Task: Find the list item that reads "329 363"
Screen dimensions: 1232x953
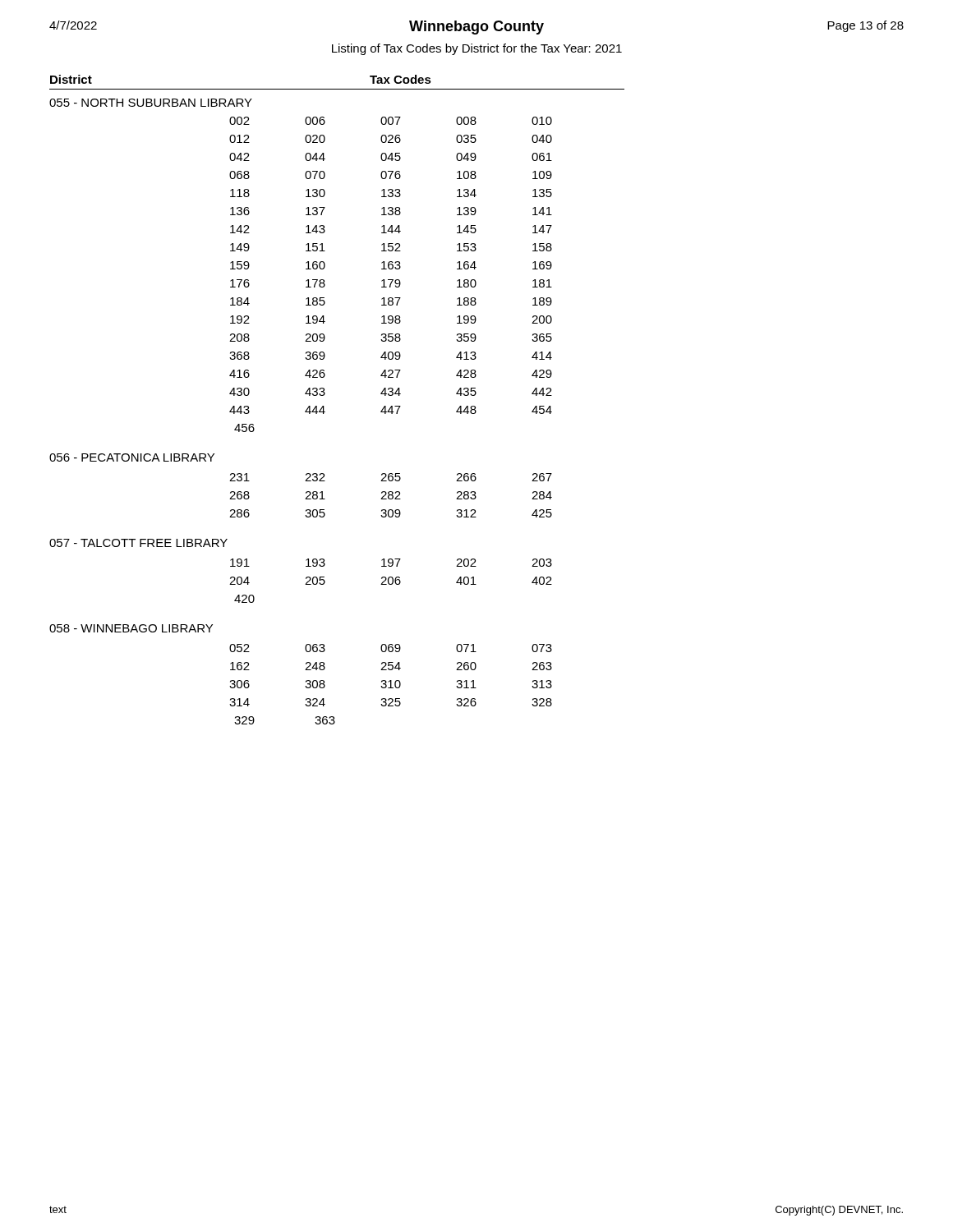Action: [244, 721]
